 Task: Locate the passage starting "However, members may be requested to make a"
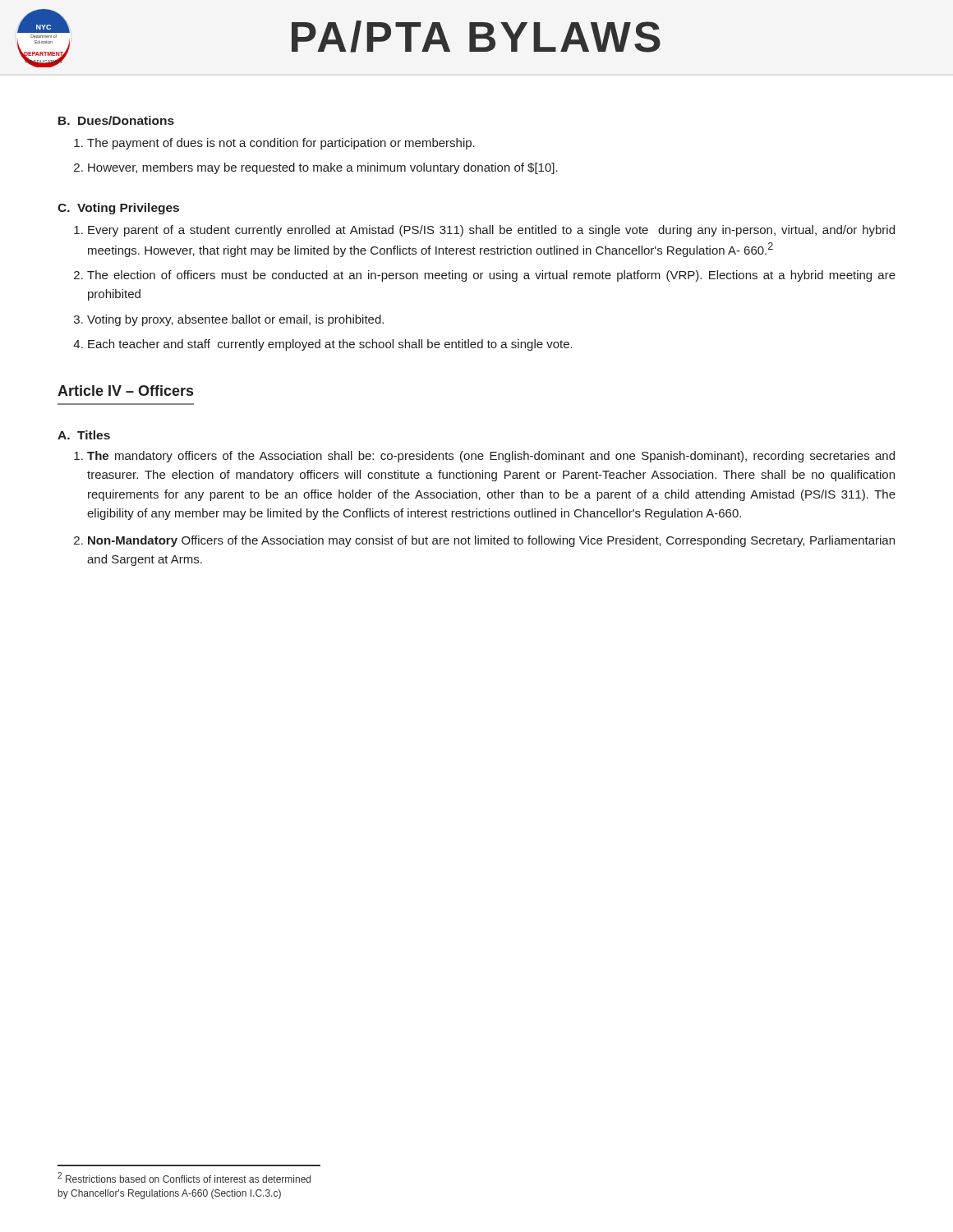pyautogui.click(x=323, y=167)
